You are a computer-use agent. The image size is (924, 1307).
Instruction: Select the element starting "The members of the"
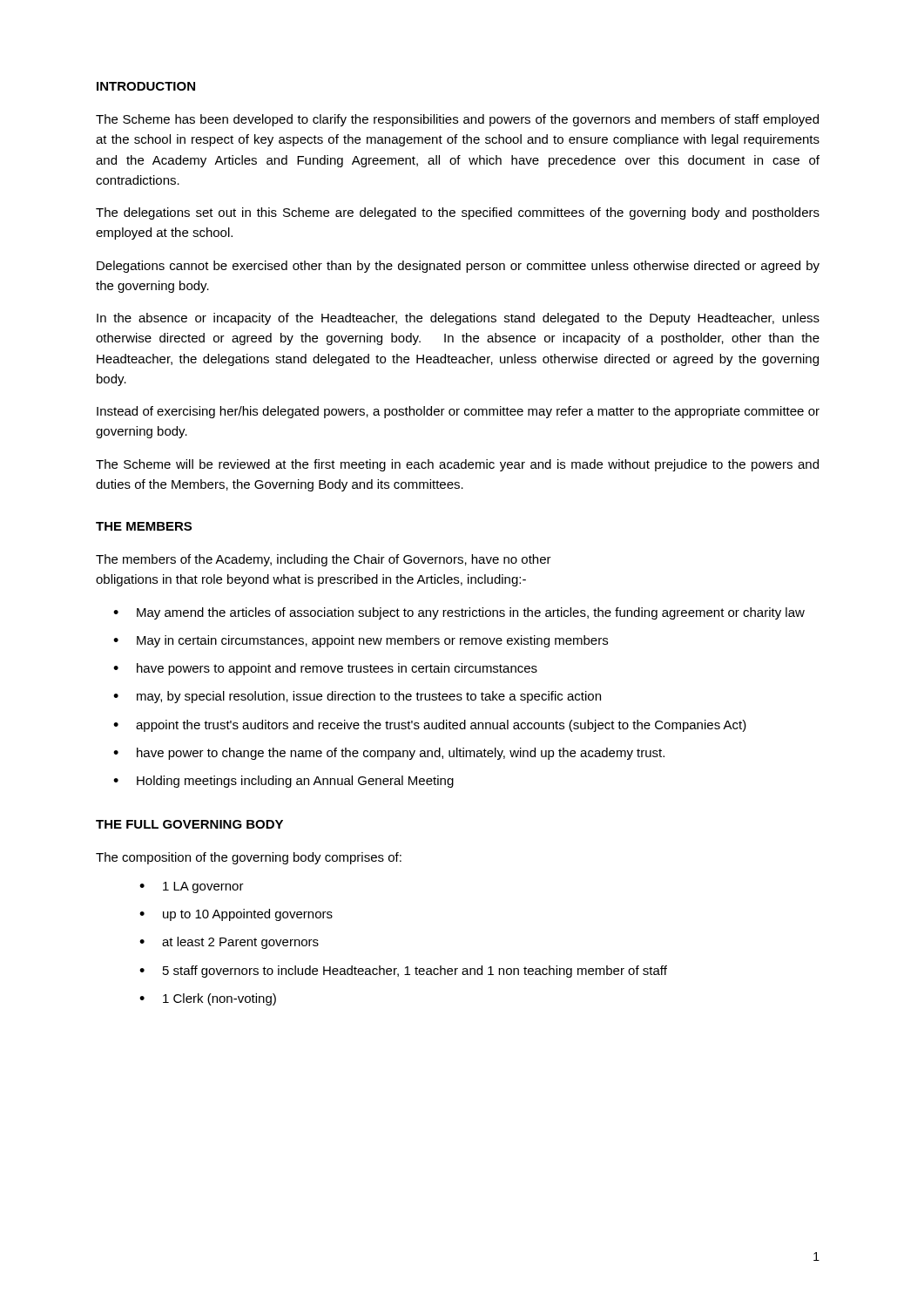coord(323,569)
